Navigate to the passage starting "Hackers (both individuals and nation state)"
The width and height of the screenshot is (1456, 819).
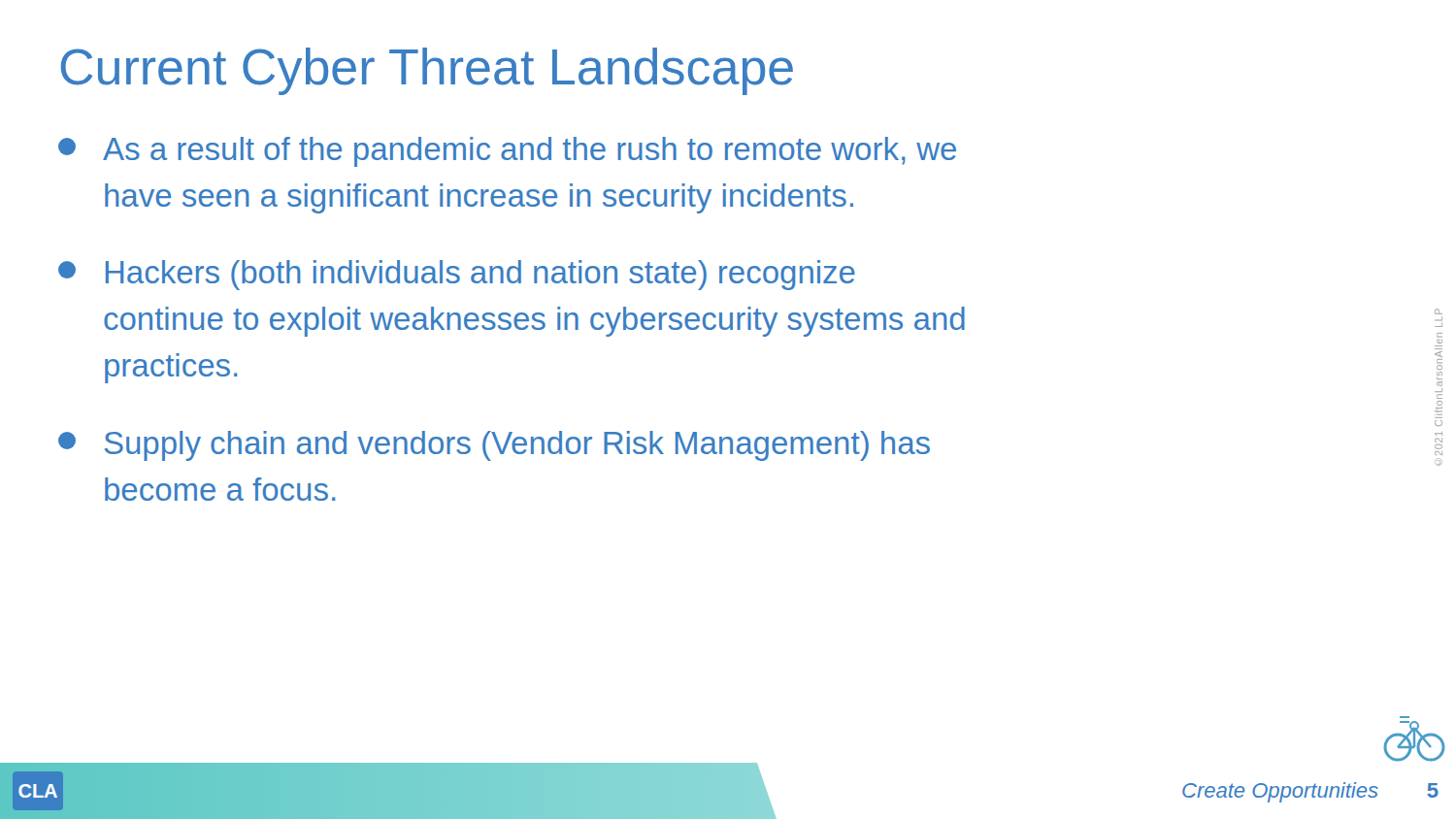[x=512, y=319]
